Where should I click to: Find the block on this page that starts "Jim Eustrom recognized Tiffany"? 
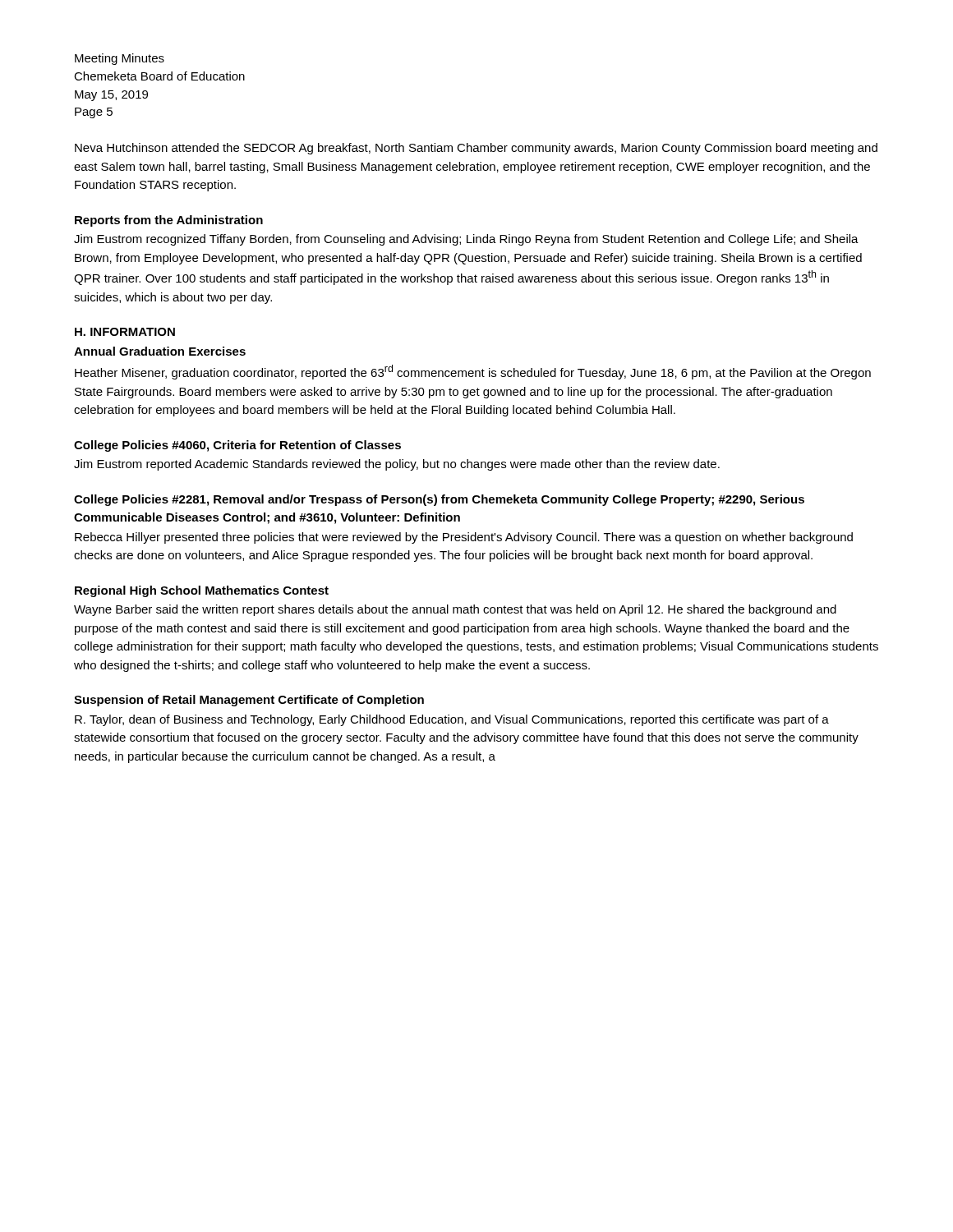pos(468,268)
